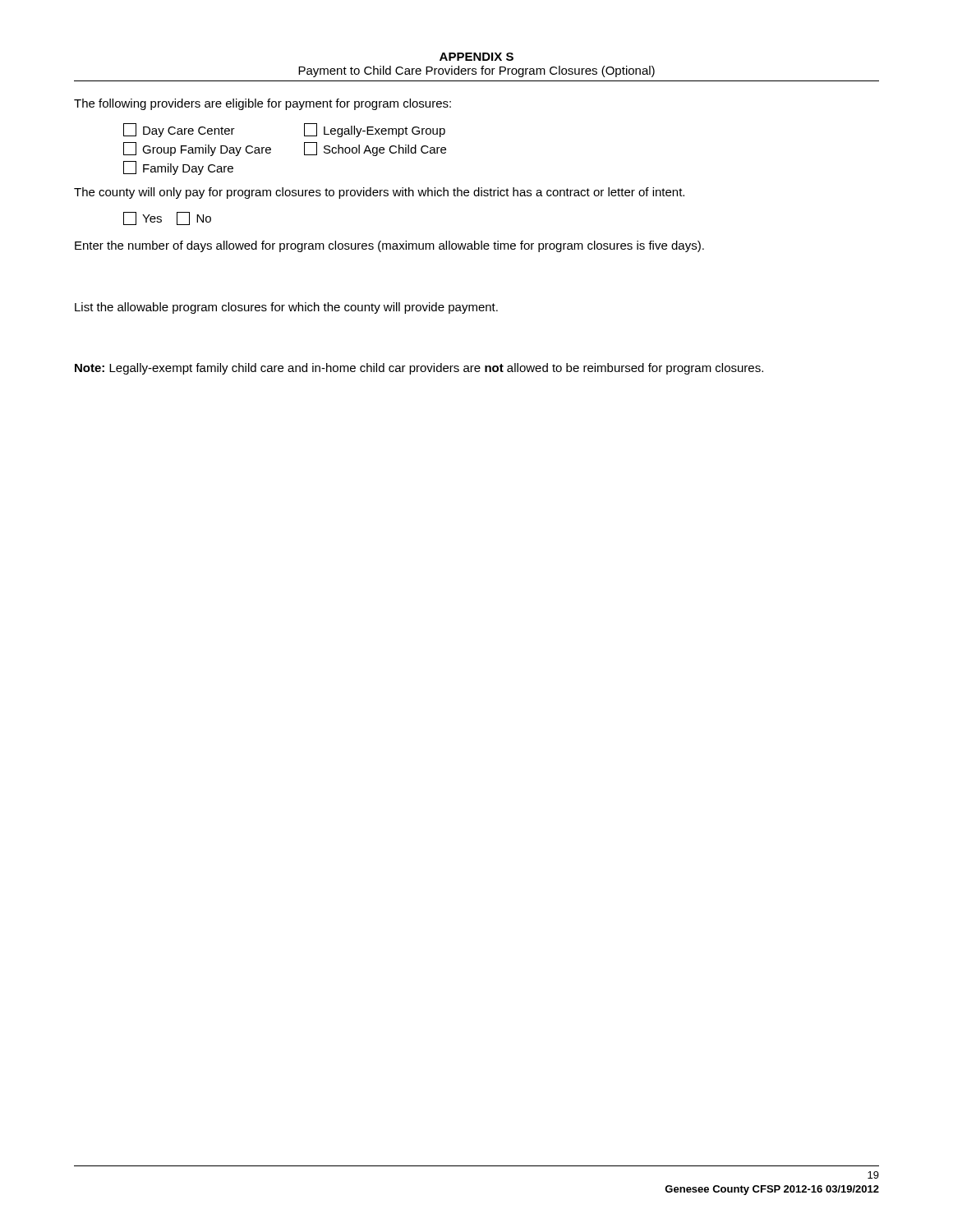
Task: Point to the text block starting "Note: Legally-exempt family child"
Action: point(419,368)
